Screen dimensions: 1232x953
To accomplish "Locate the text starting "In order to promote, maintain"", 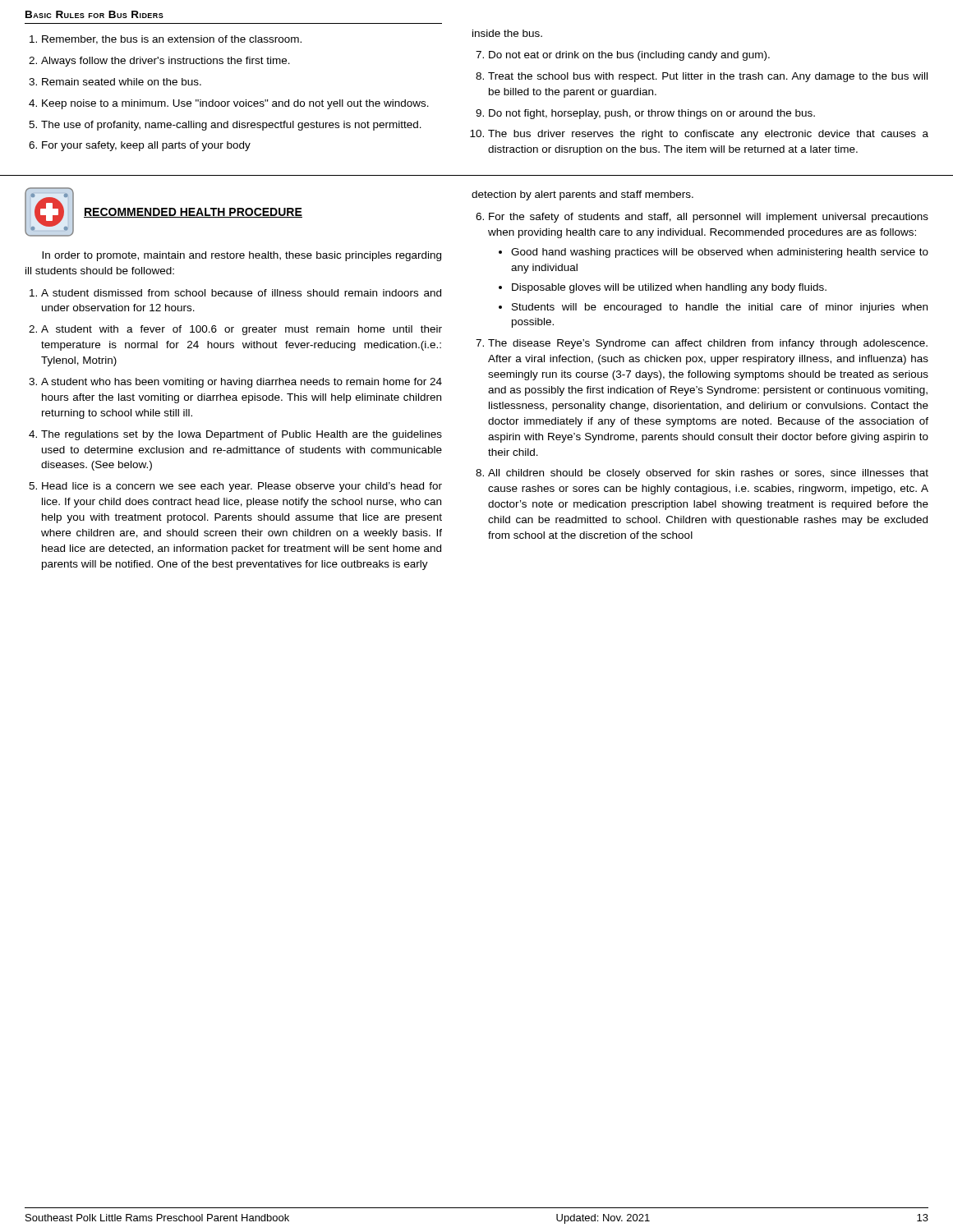I will [x=233, y=263].
